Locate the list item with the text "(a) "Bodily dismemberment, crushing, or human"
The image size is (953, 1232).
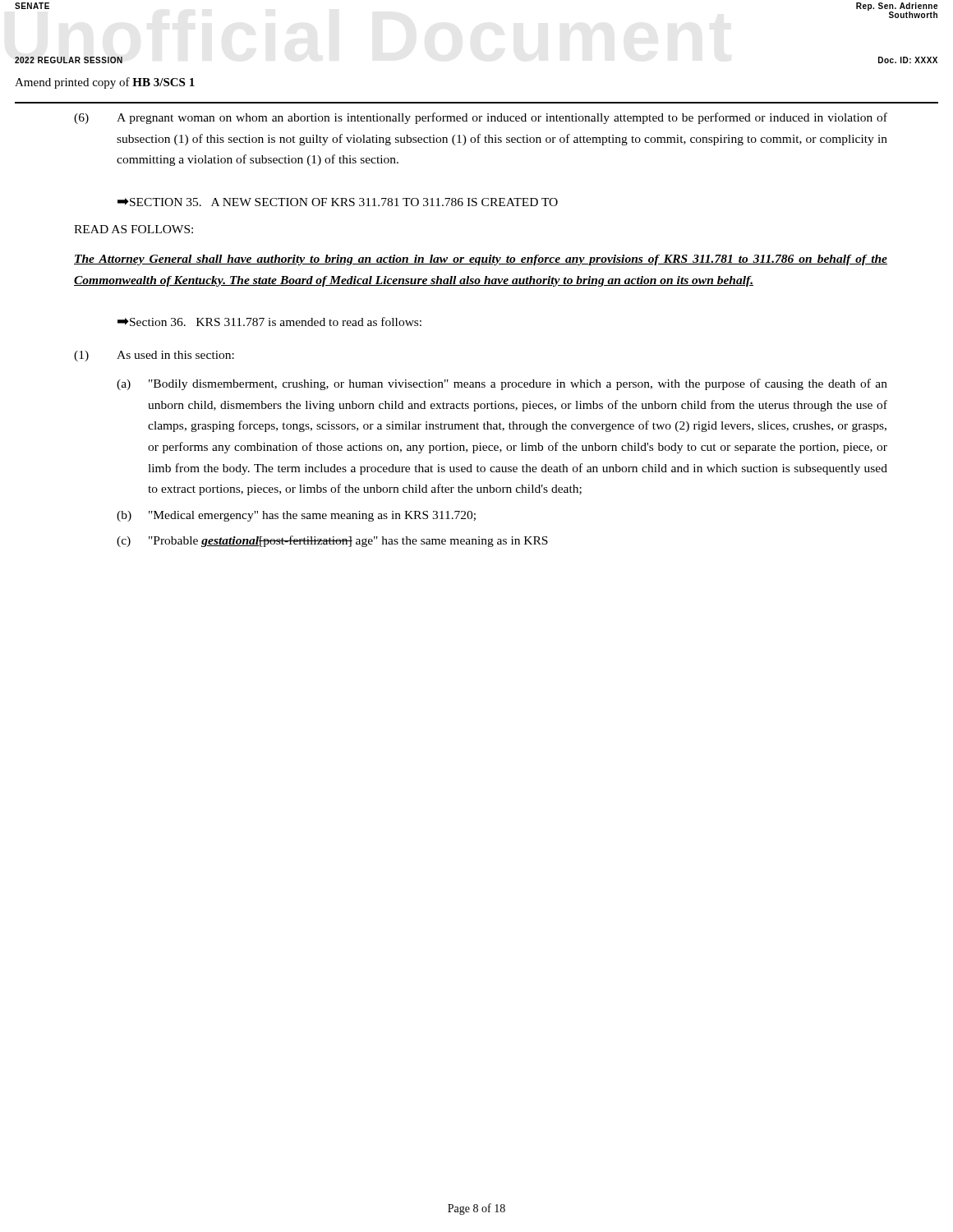(x=502, y=436)
